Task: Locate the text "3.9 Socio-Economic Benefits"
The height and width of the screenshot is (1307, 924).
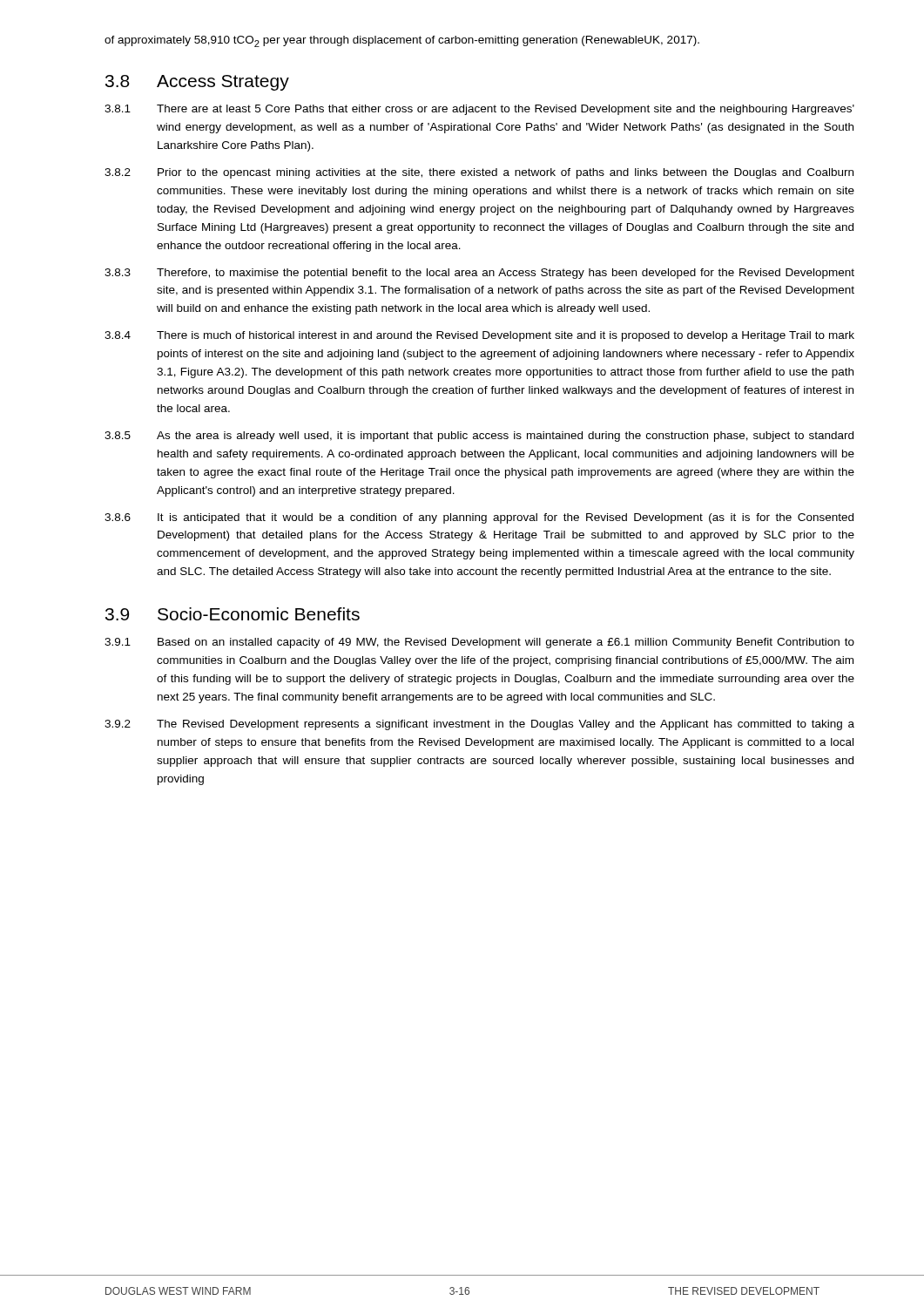Action: tap(232, 615)
